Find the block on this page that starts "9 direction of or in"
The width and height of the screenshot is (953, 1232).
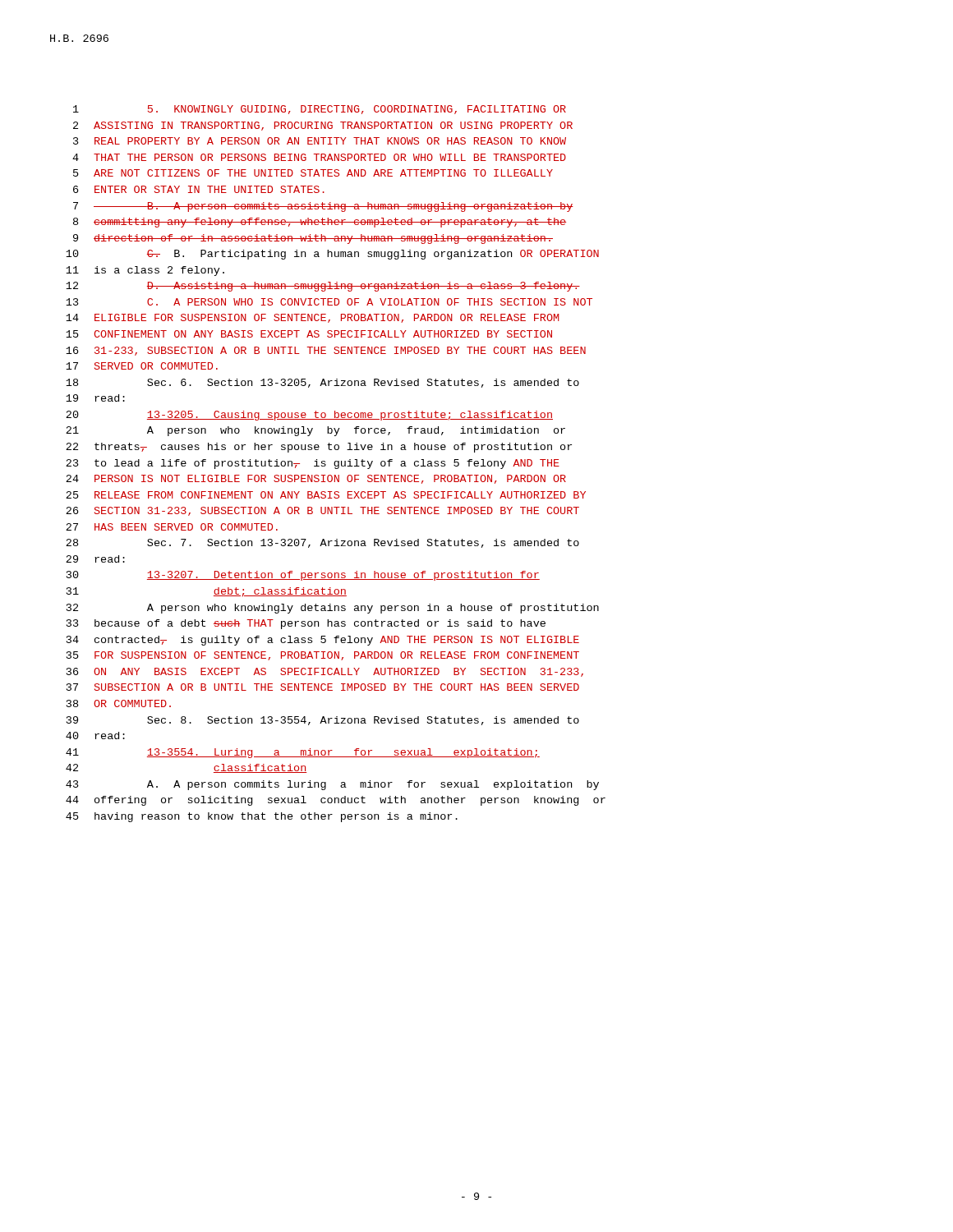(476, 239)
